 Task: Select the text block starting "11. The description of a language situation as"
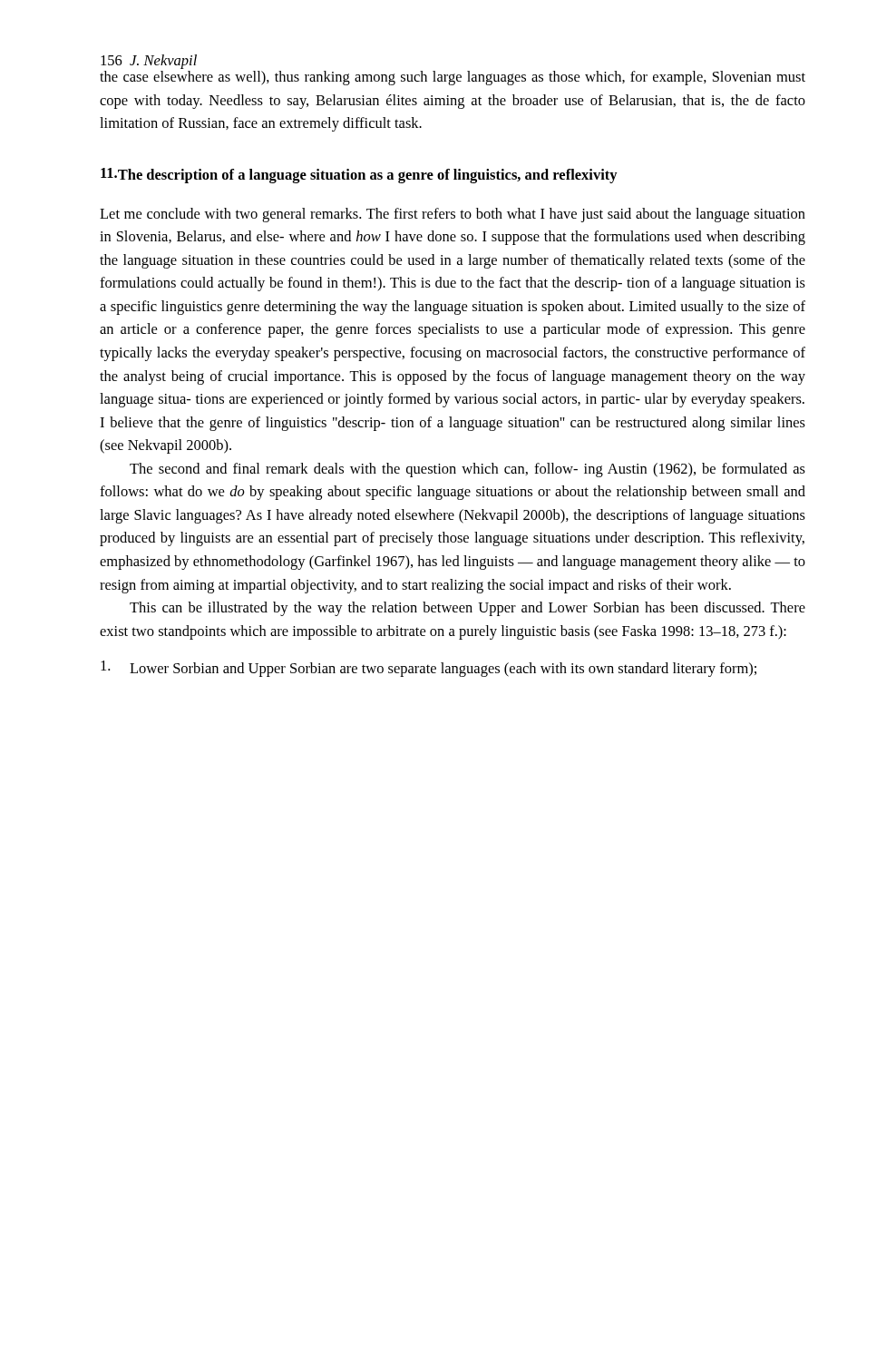(358, 175)
